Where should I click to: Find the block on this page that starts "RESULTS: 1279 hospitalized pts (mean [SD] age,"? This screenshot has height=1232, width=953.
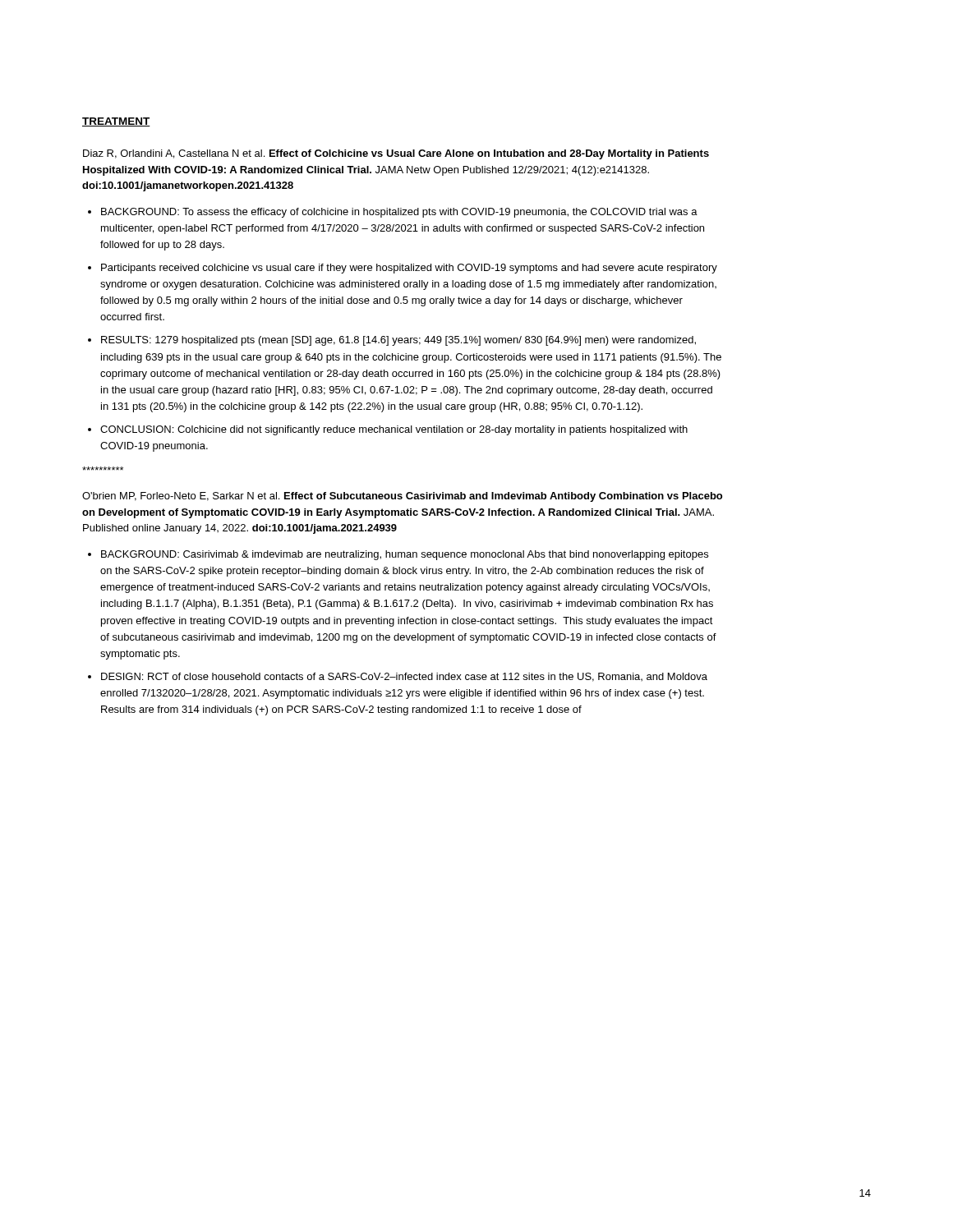click(x=411, y=373)
